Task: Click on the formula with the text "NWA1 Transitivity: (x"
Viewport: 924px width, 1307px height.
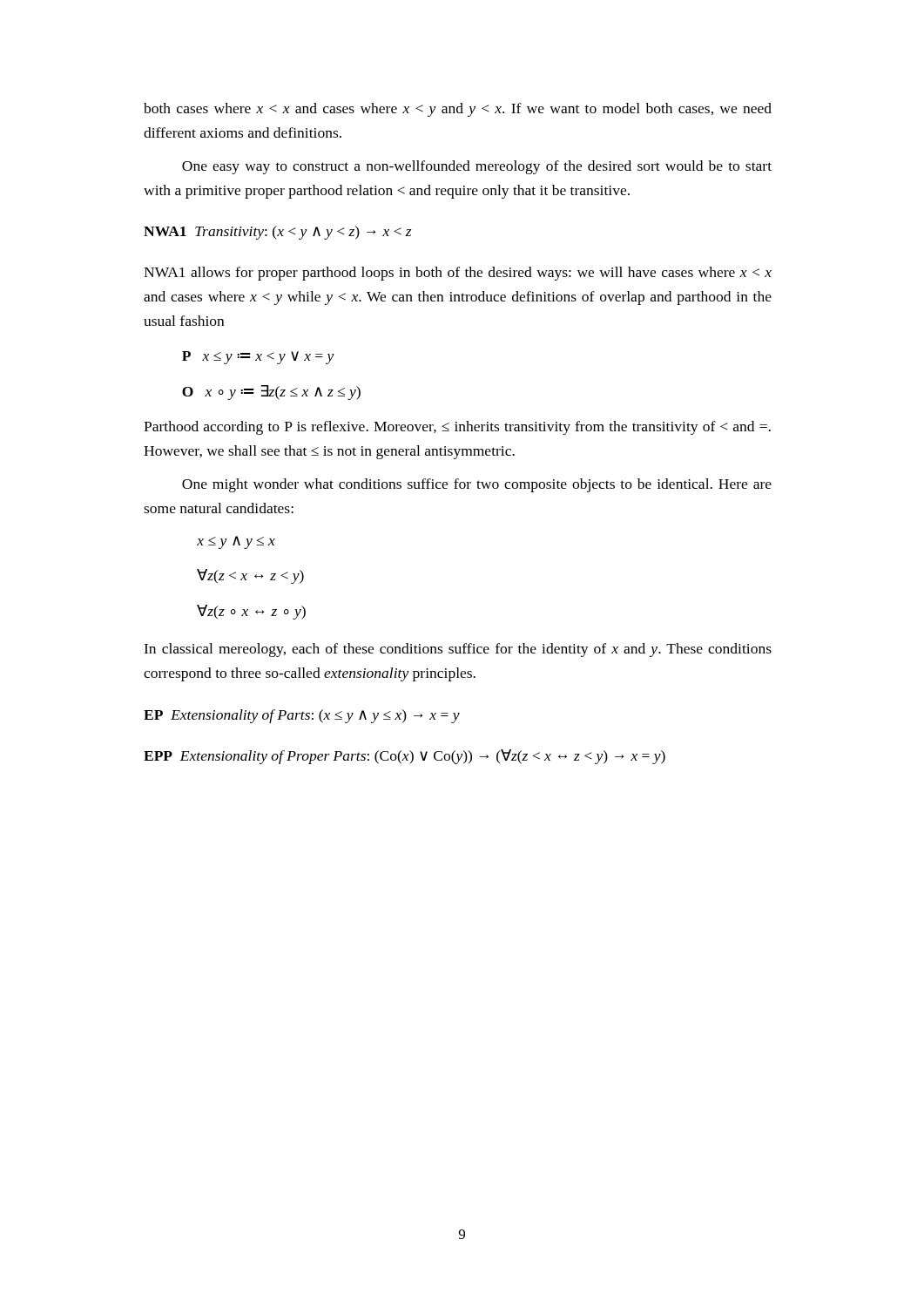Action: 278,231
